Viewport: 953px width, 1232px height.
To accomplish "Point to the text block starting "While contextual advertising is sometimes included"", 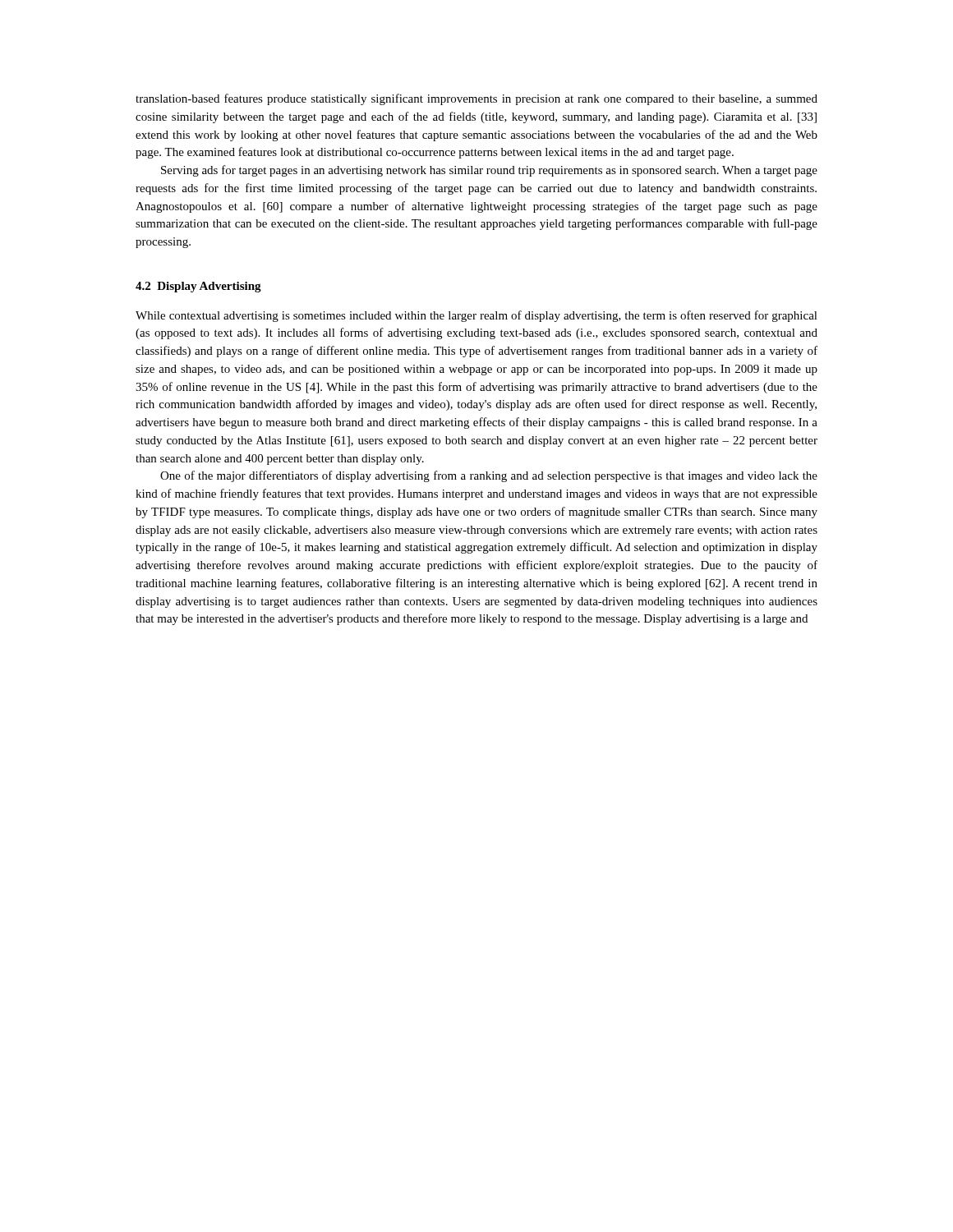I will tap(476, 468).
